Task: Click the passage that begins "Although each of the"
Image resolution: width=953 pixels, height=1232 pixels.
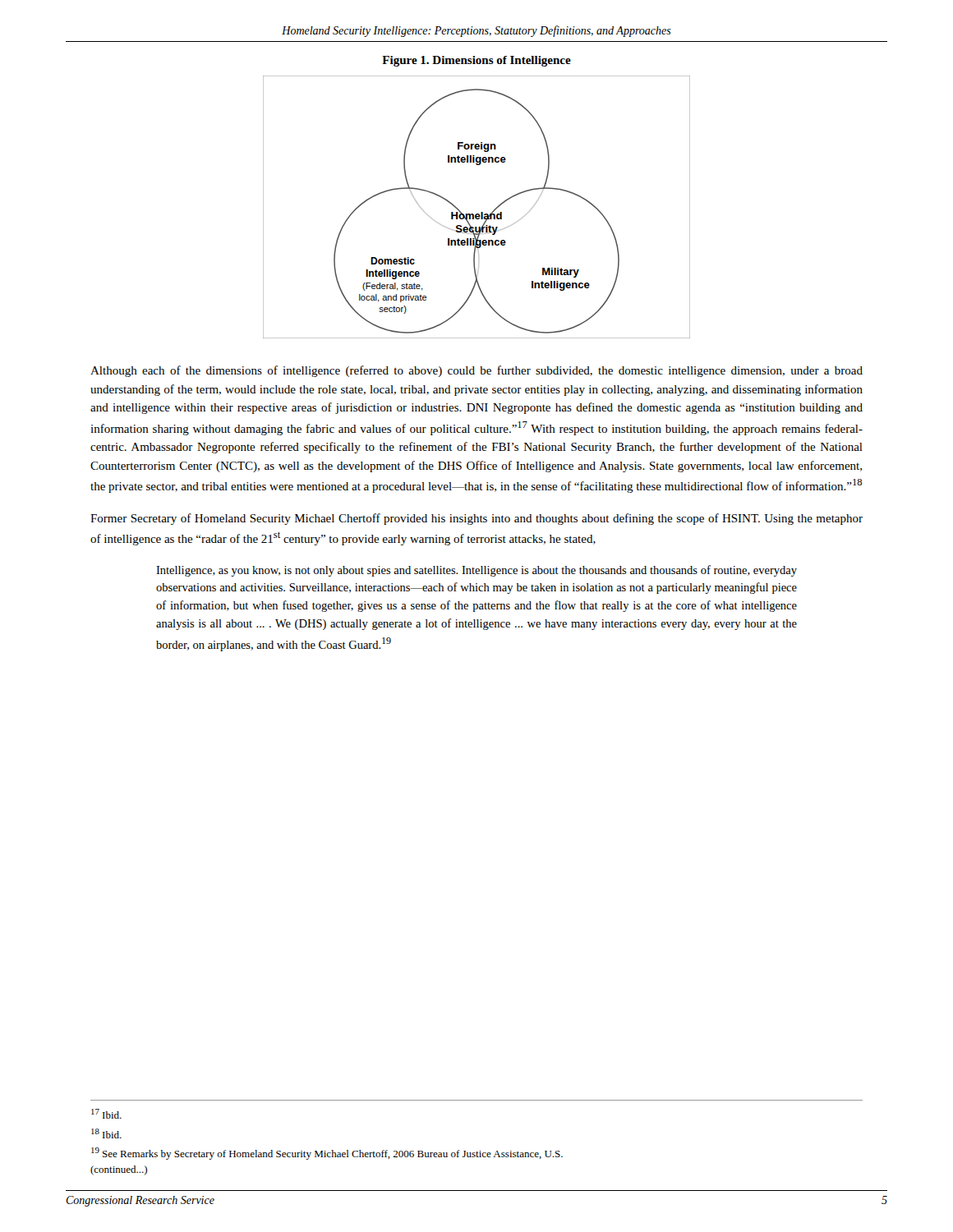Action: point(476,428)
